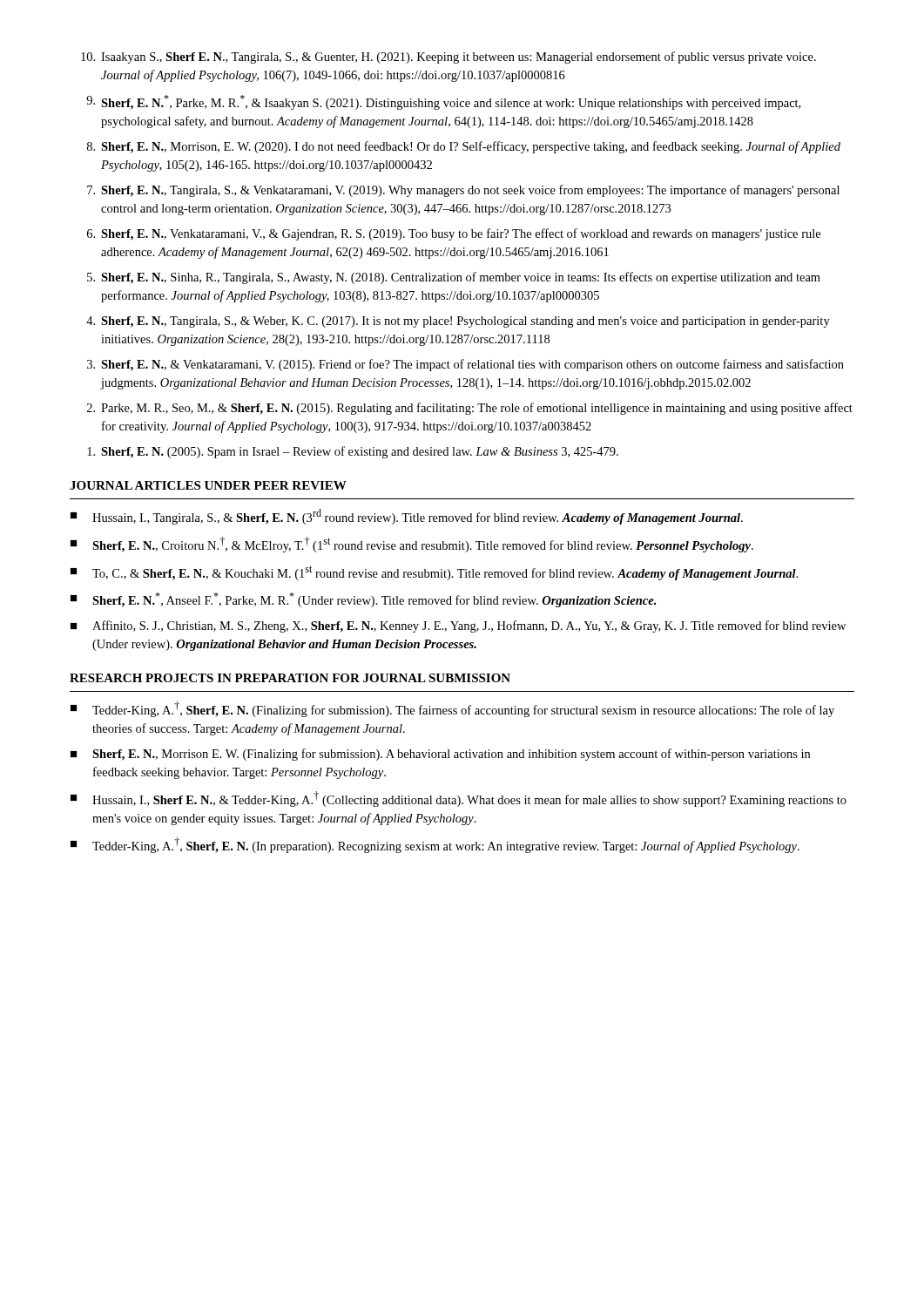Locate the block of text that opens with "■ Hussain, I., Tangirala, S., & Sherf, E."
Screen dimensions: 1307x924
coord(462,516)
